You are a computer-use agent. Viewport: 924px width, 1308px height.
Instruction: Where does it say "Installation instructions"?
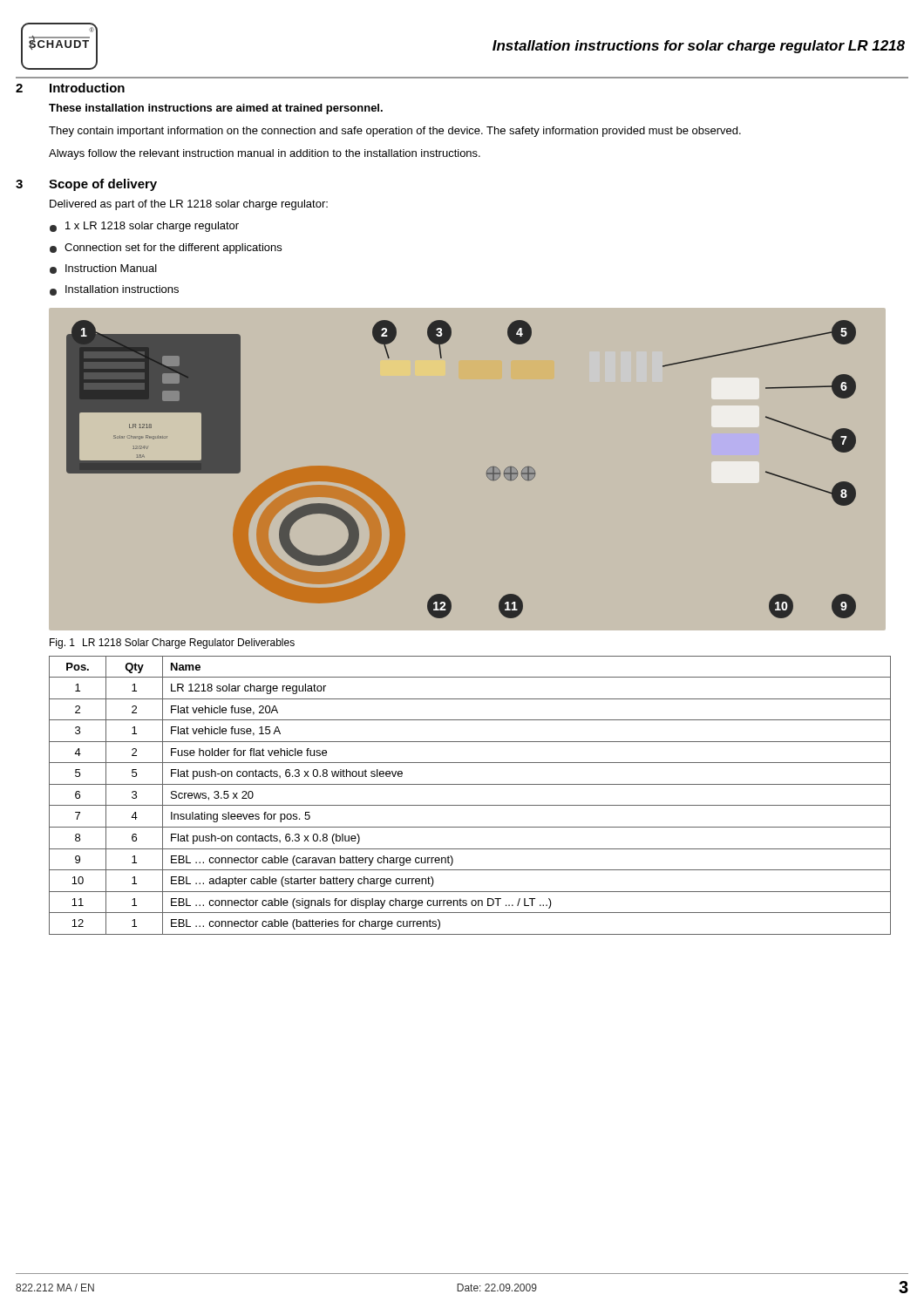click(x=114, y=290)
